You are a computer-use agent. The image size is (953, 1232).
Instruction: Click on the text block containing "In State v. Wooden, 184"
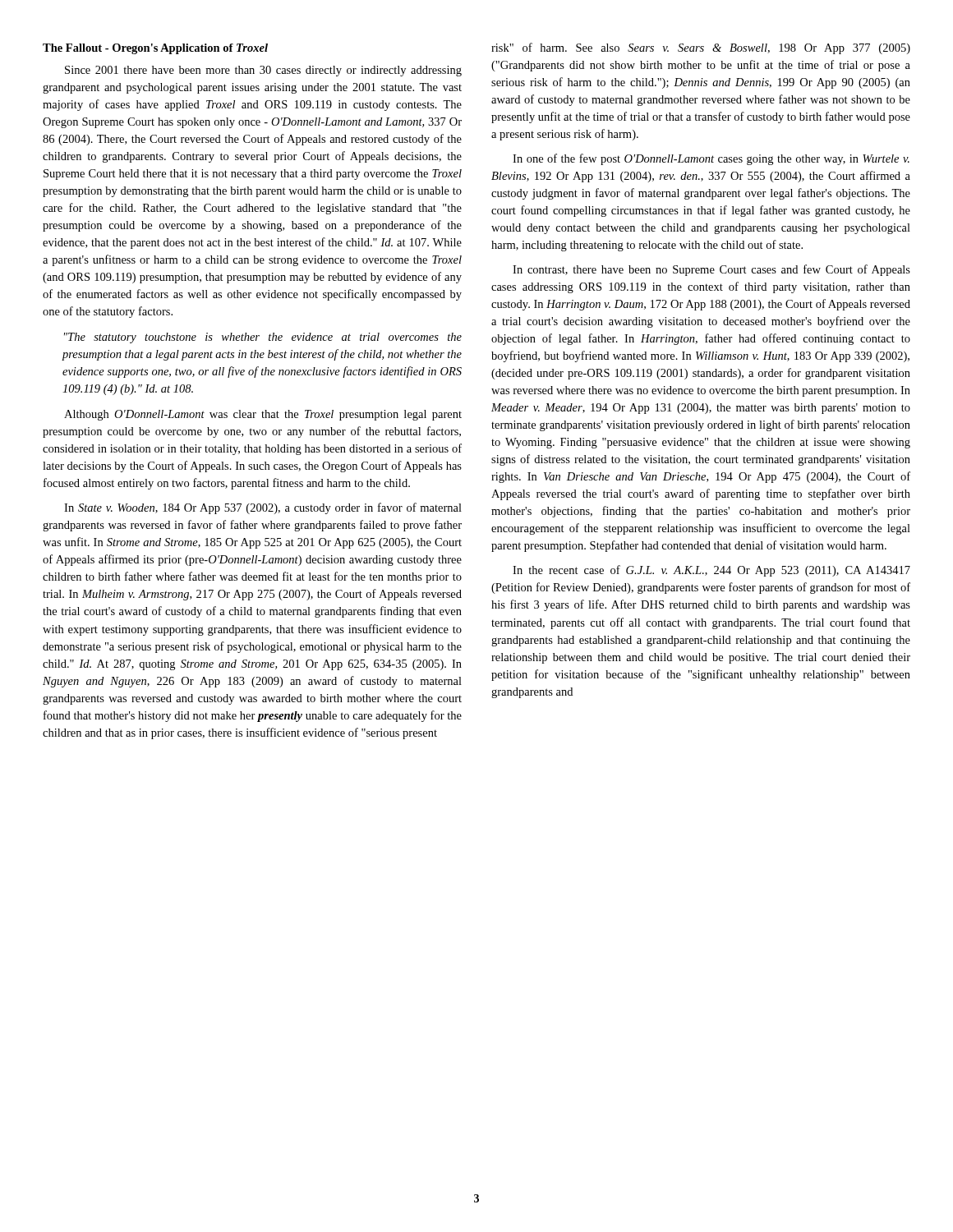click(x=252, y=620)
